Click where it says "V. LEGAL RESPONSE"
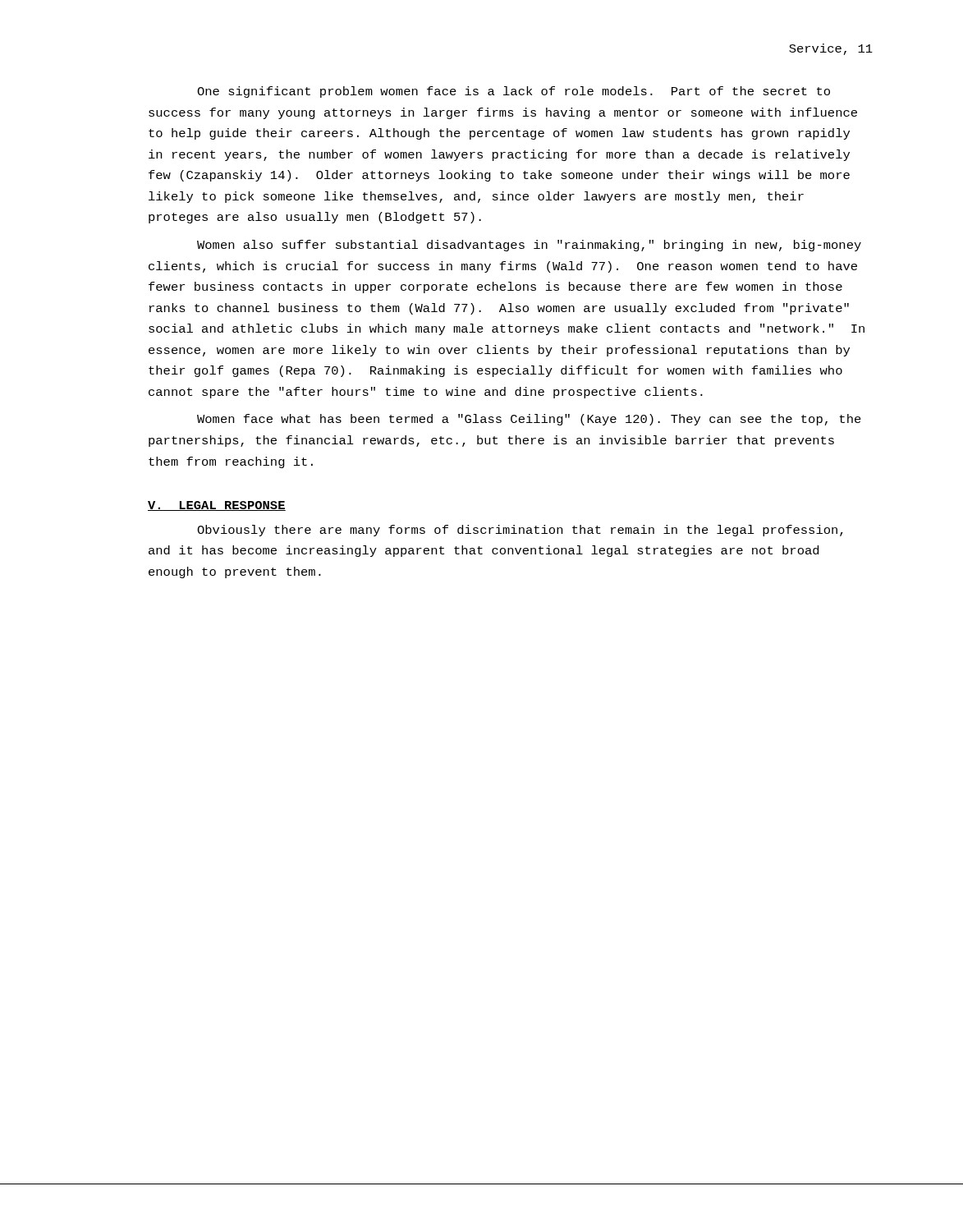 click(217, 506)
